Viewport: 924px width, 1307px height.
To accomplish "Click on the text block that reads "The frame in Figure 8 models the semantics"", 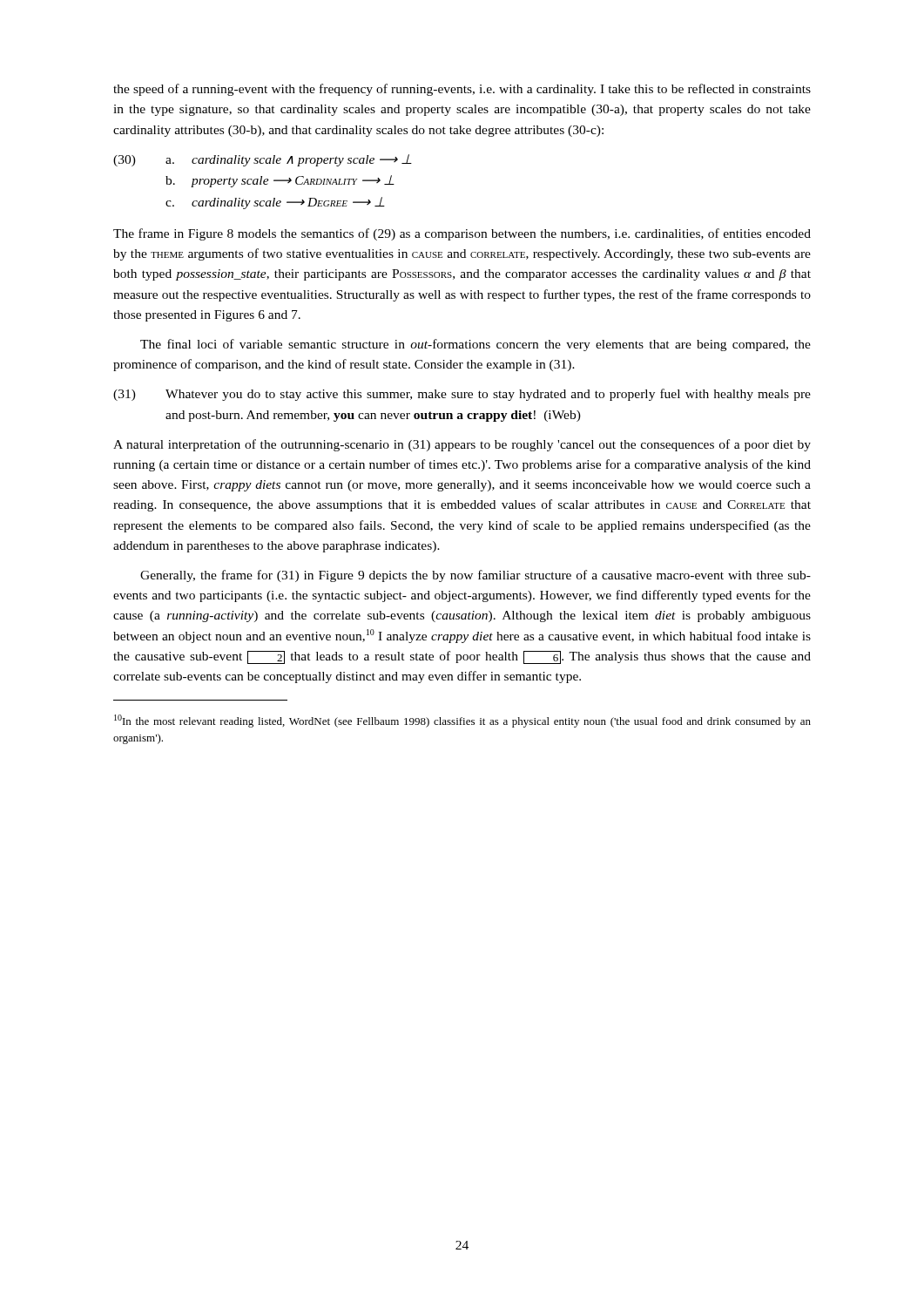I will 462,299.
